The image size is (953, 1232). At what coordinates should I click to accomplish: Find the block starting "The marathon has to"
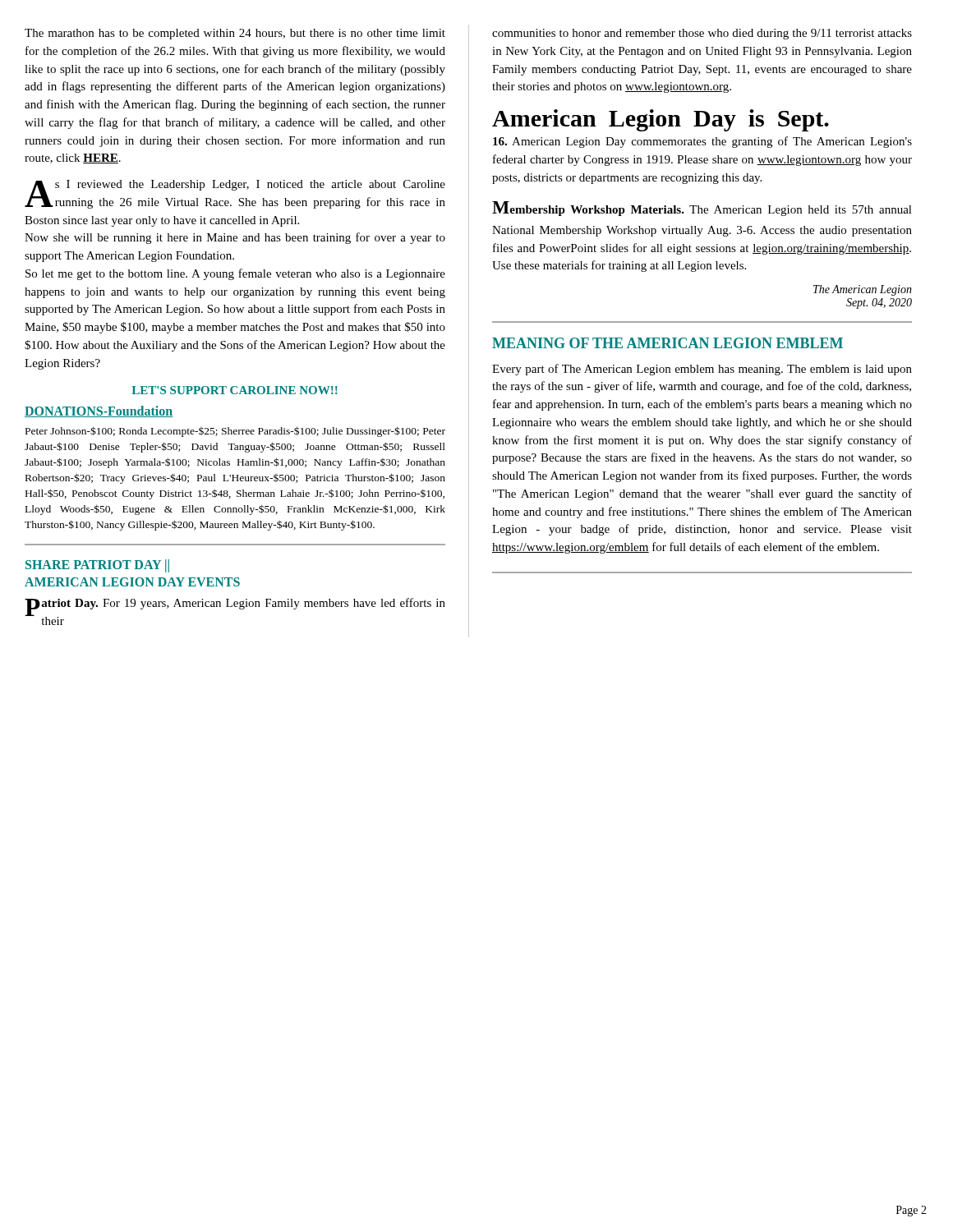pyautogui.click(x=235, y=95)
